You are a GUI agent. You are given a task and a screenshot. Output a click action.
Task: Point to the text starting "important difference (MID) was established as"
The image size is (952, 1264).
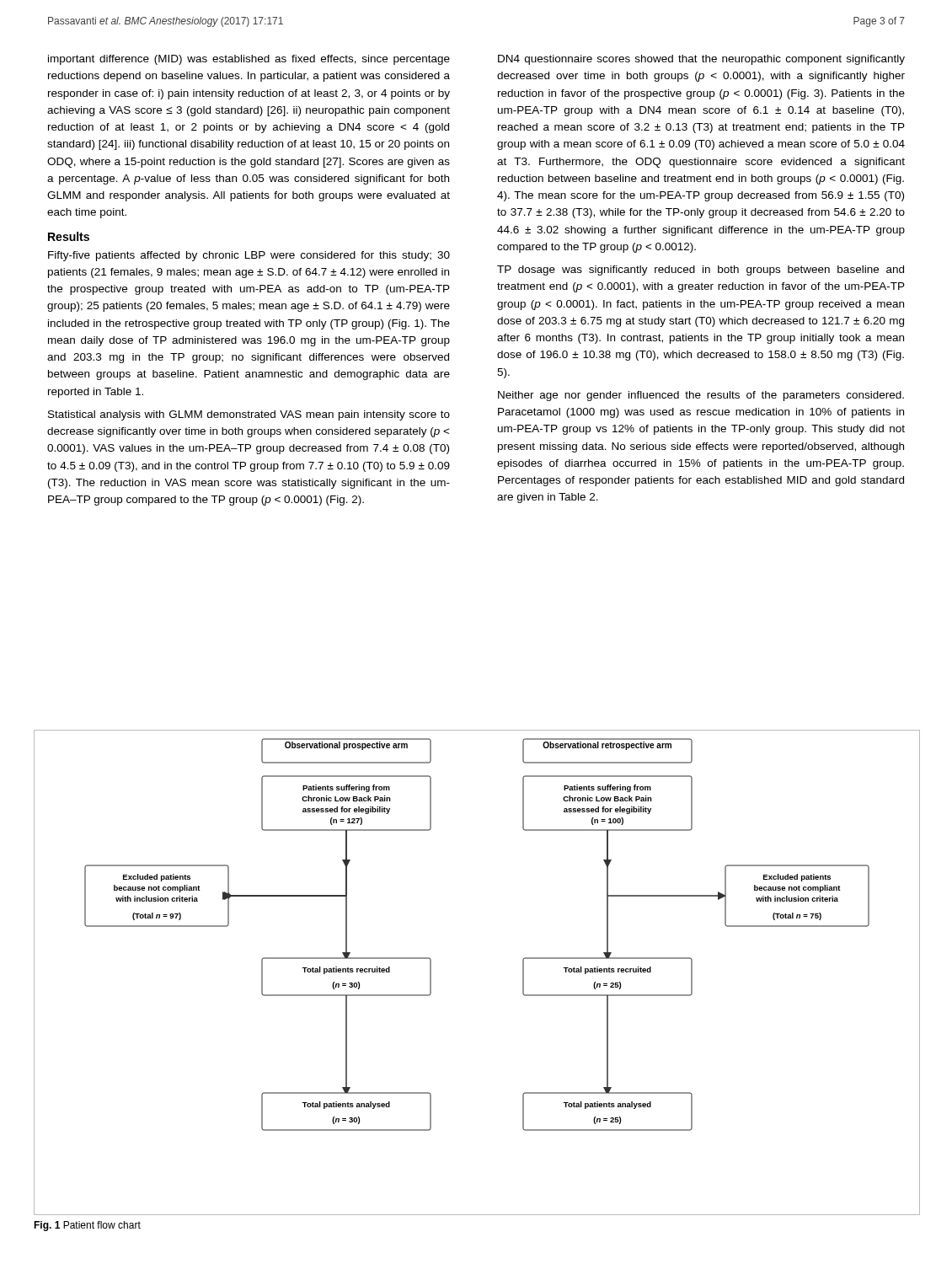249,136
